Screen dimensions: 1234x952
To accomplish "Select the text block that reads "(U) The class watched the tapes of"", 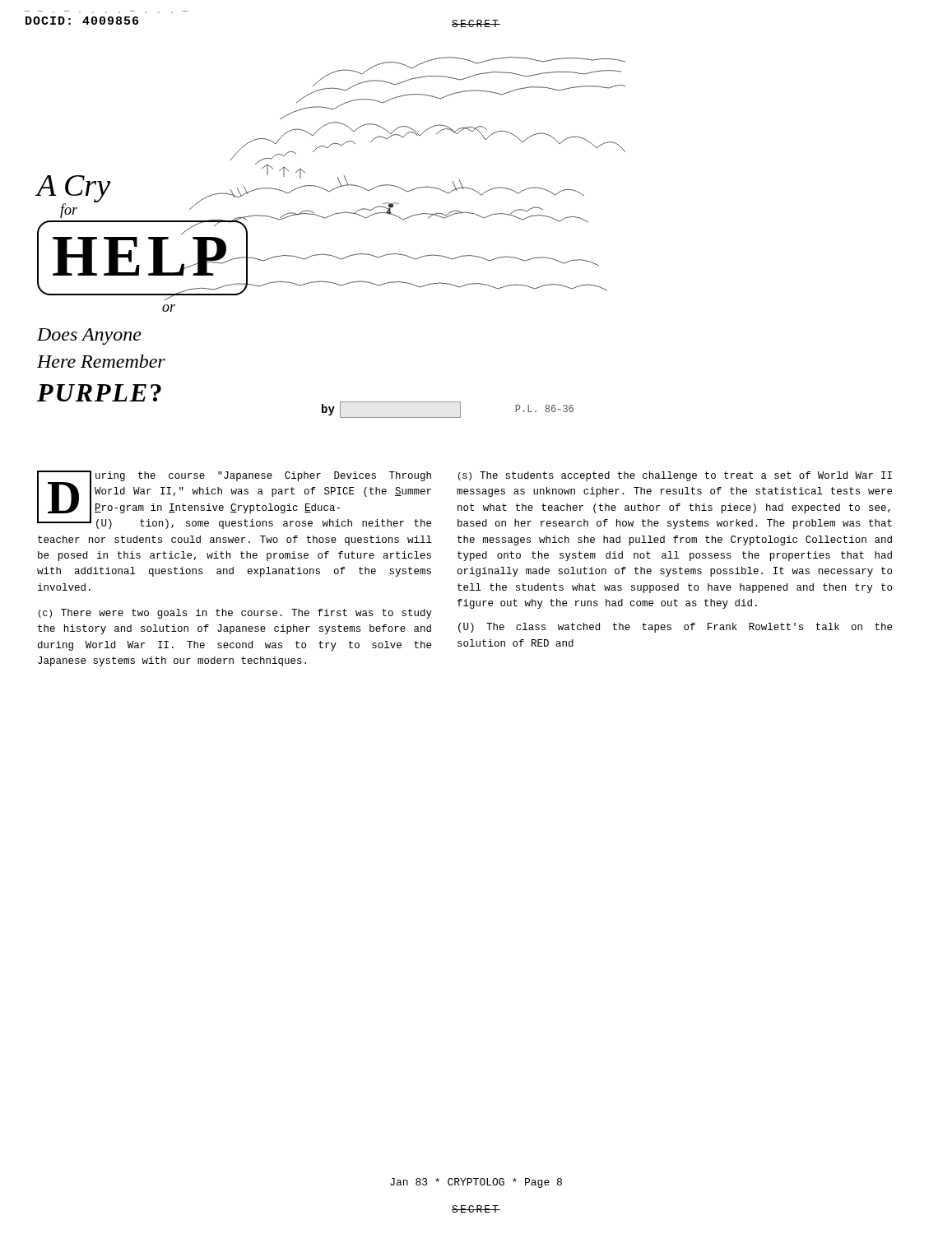I will coord(675,636).
